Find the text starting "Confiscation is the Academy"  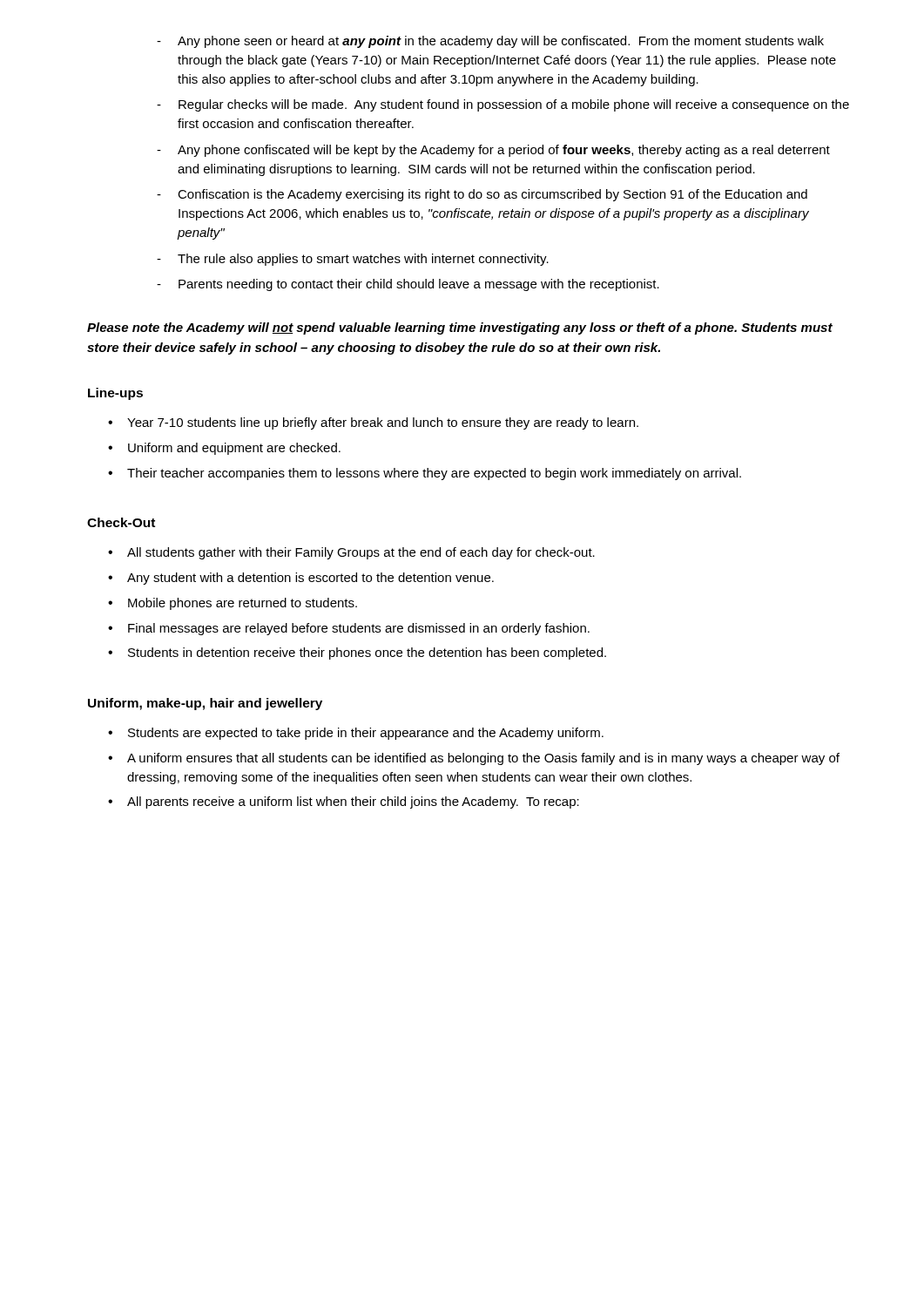[493, 213]
